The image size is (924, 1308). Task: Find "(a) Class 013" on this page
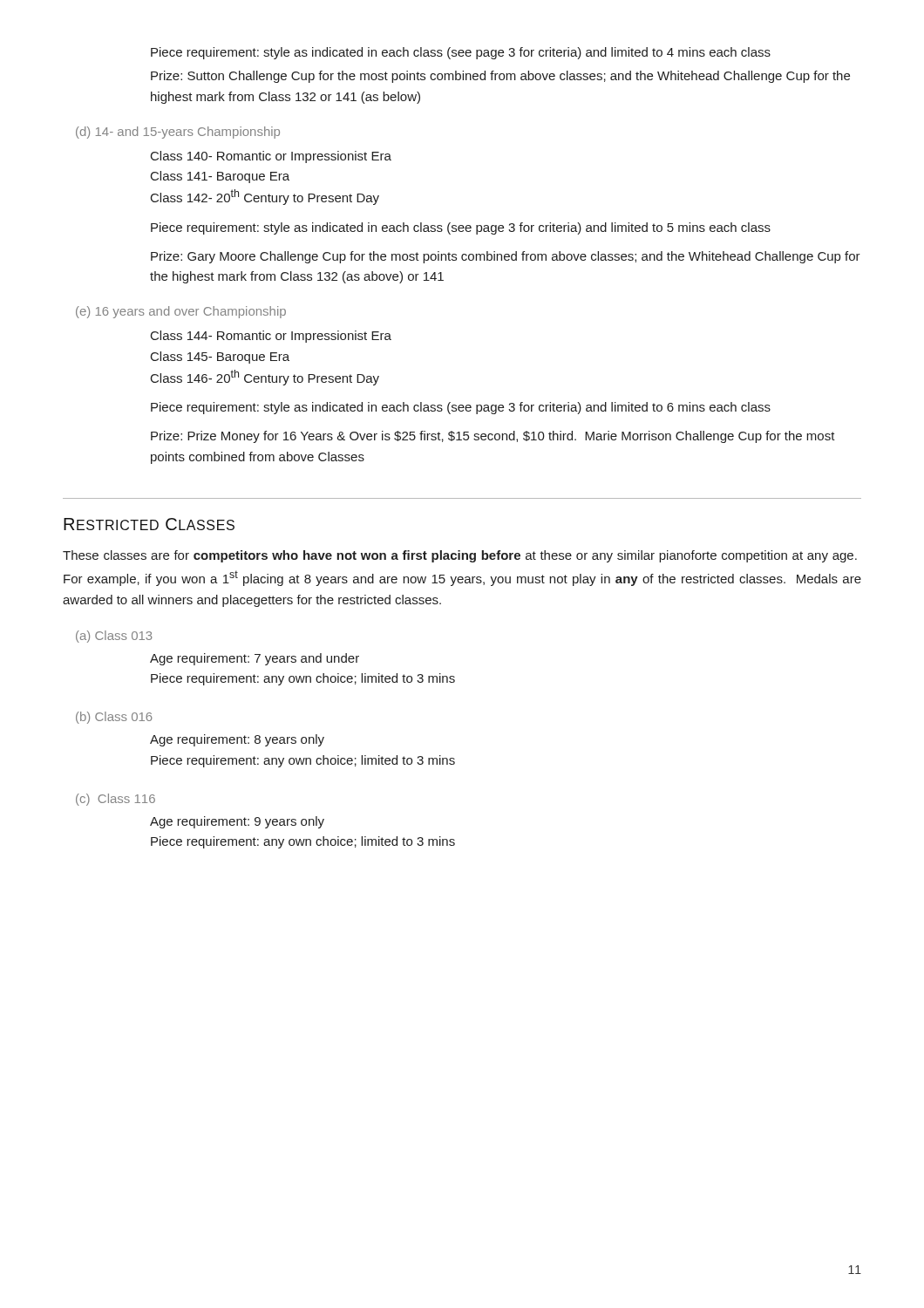(114, 635)
